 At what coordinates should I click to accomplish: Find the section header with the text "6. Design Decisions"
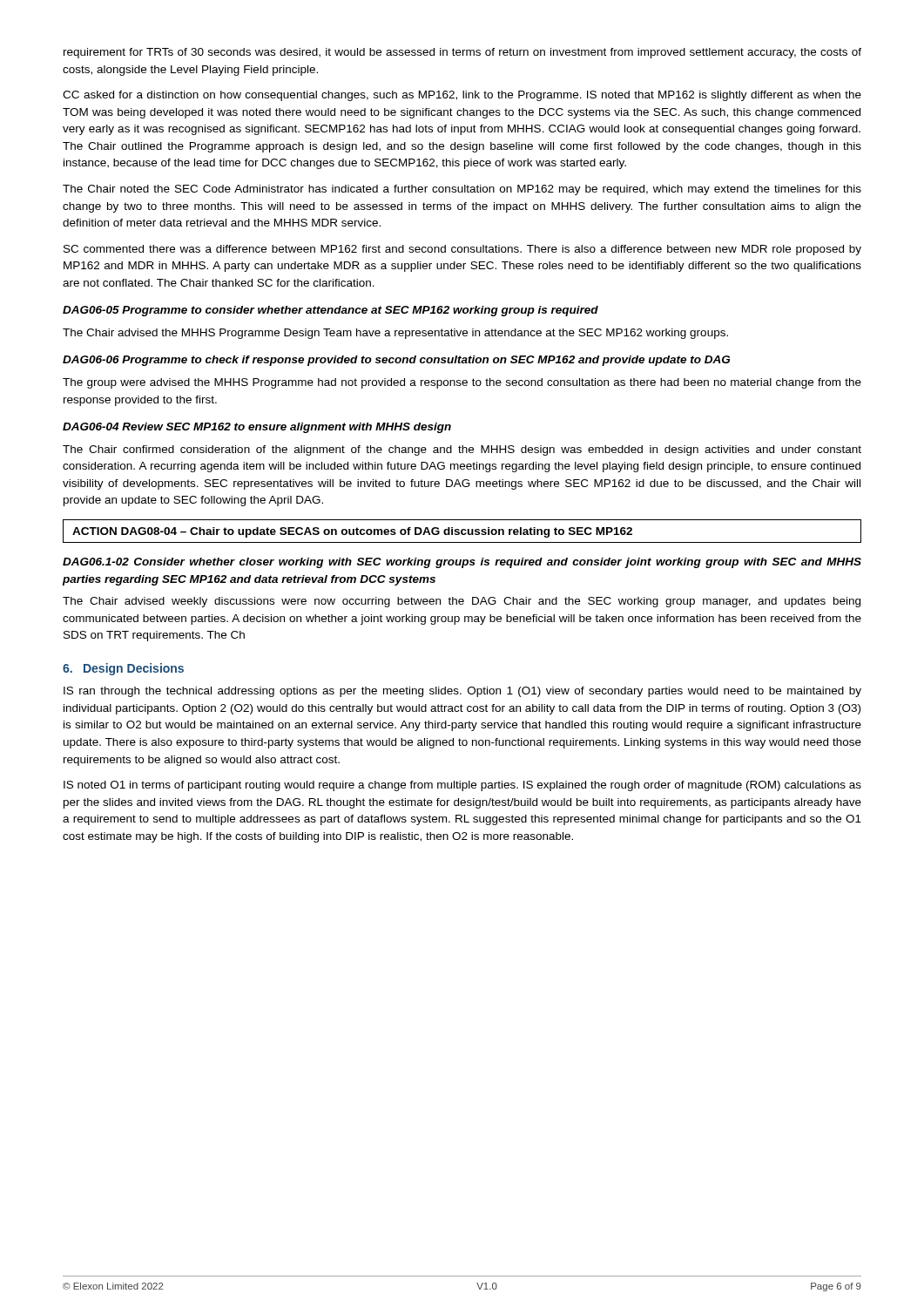pos(123,669)
